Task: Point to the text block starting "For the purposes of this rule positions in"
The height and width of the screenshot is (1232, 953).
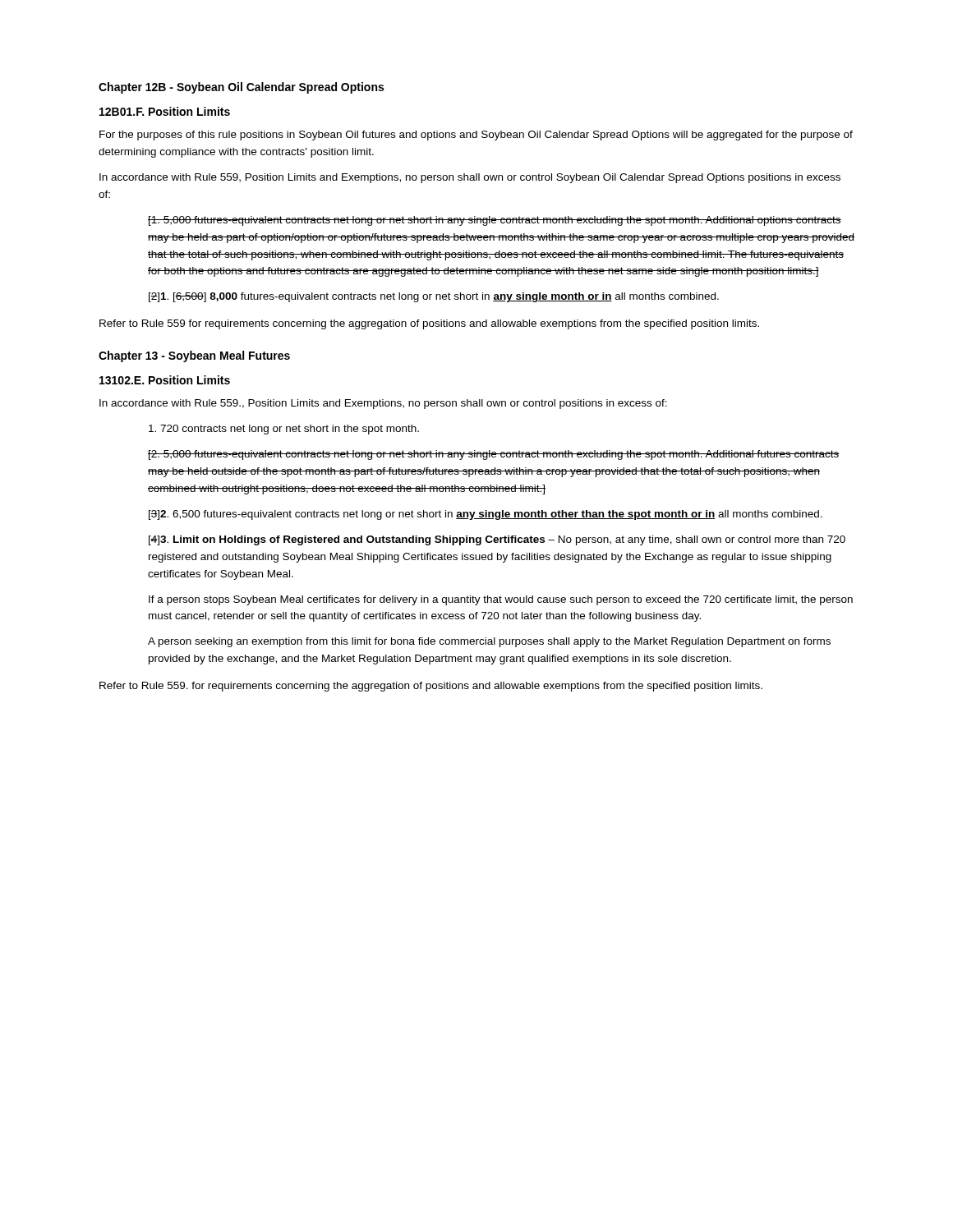Action: [476, 143]
